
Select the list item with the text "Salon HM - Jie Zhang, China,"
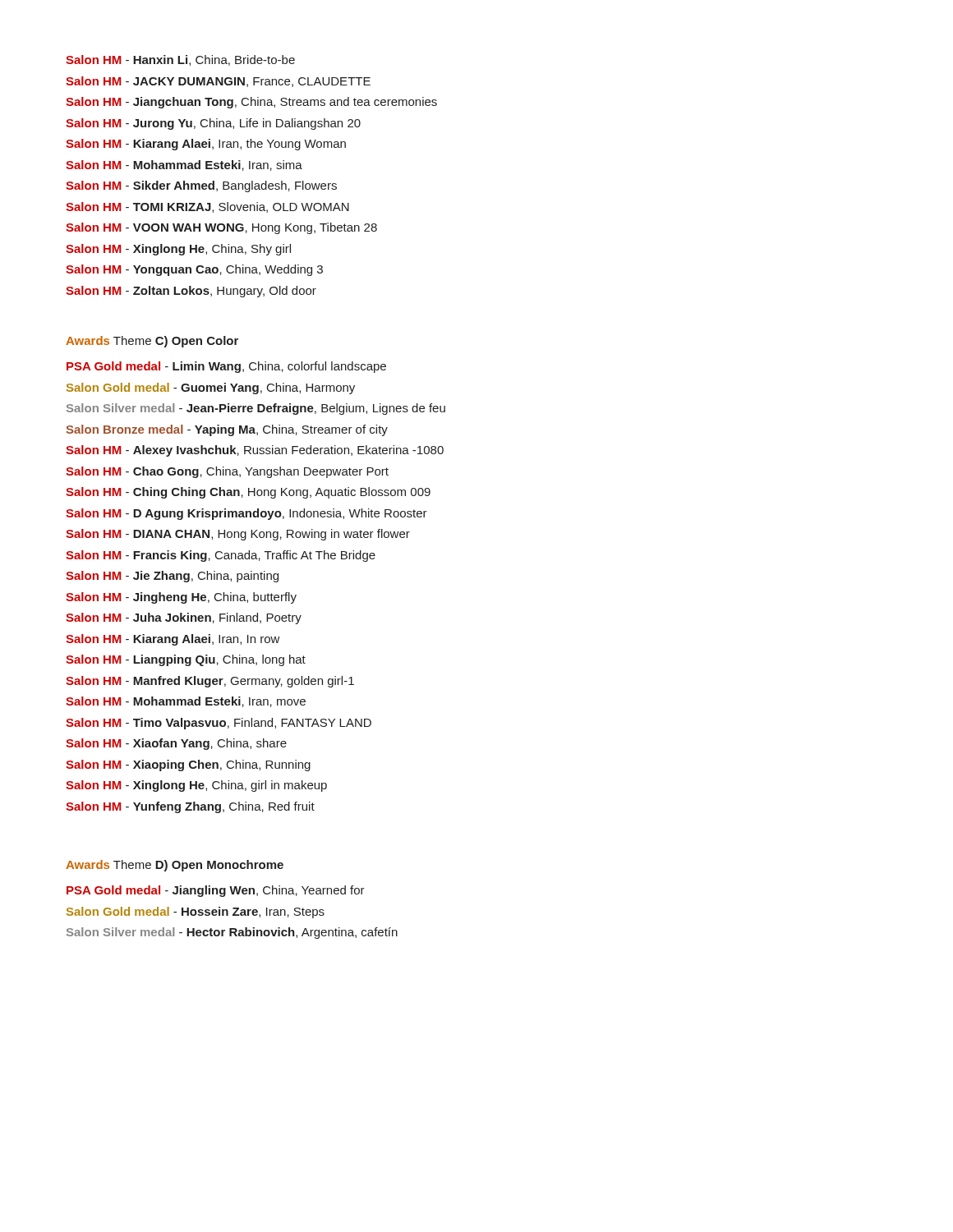(173, 575)
